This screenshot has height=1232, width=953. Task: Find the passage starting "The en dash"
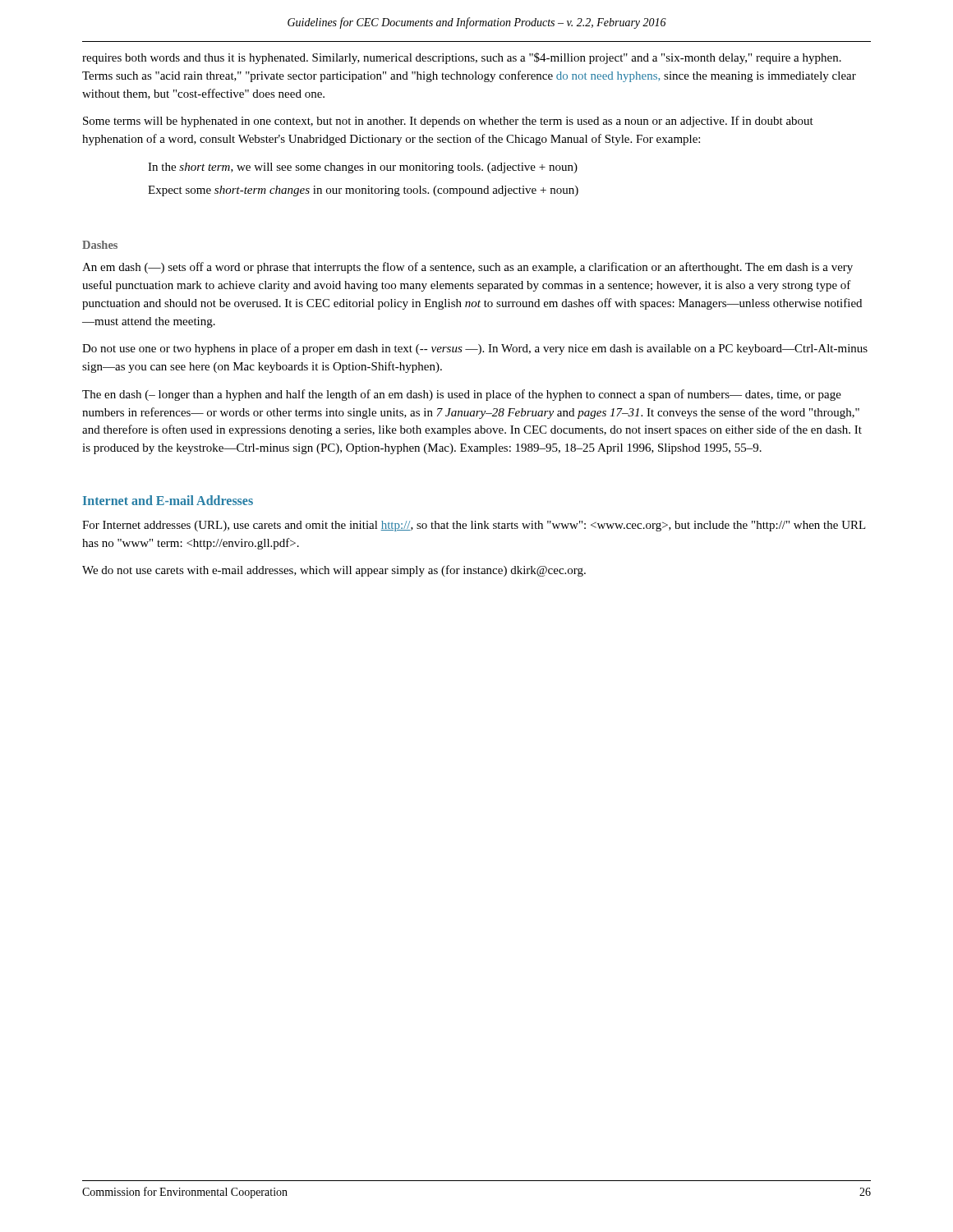point(476,422)
